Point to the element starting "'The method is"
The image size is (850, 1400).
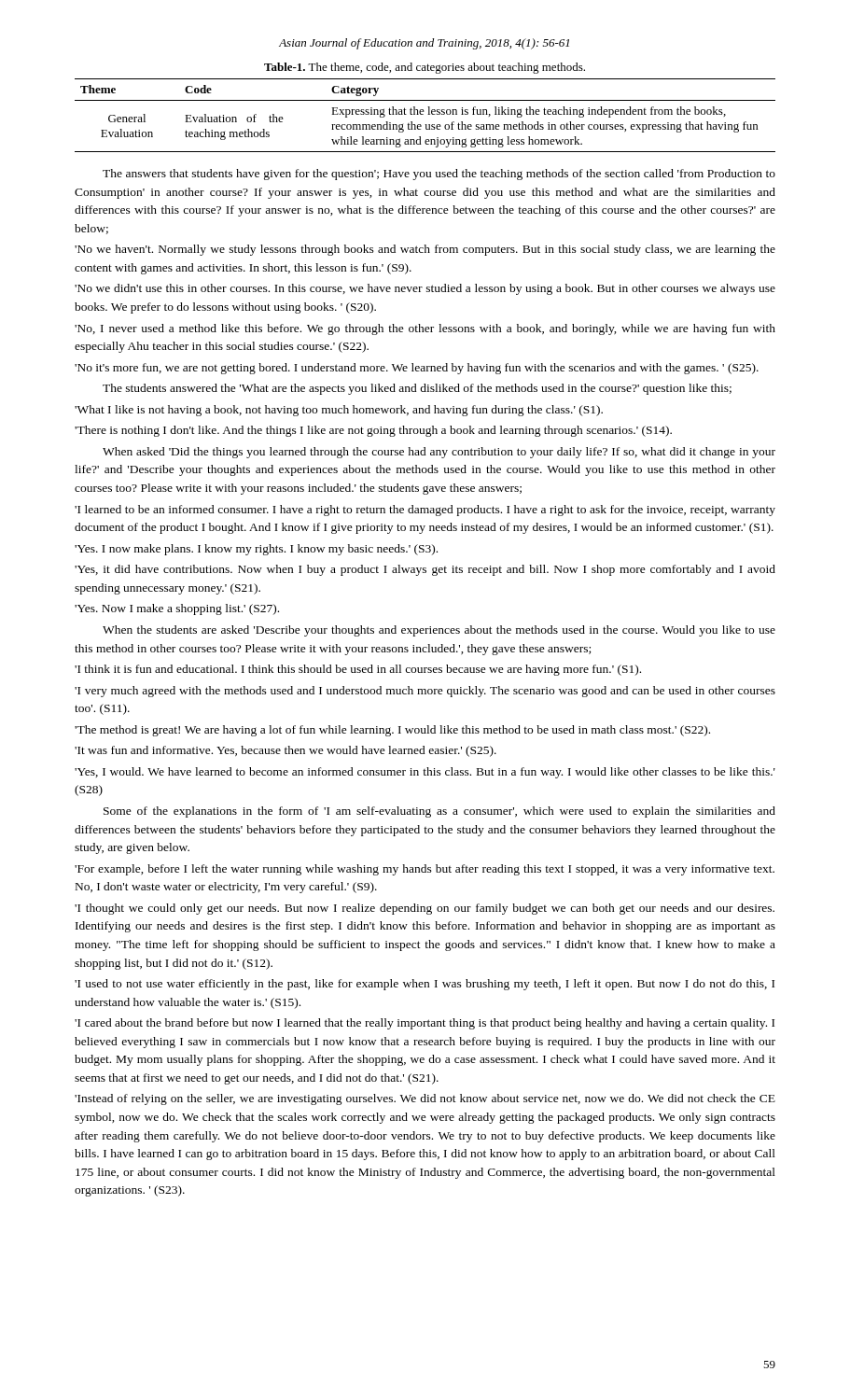click(x=393, y=729)
